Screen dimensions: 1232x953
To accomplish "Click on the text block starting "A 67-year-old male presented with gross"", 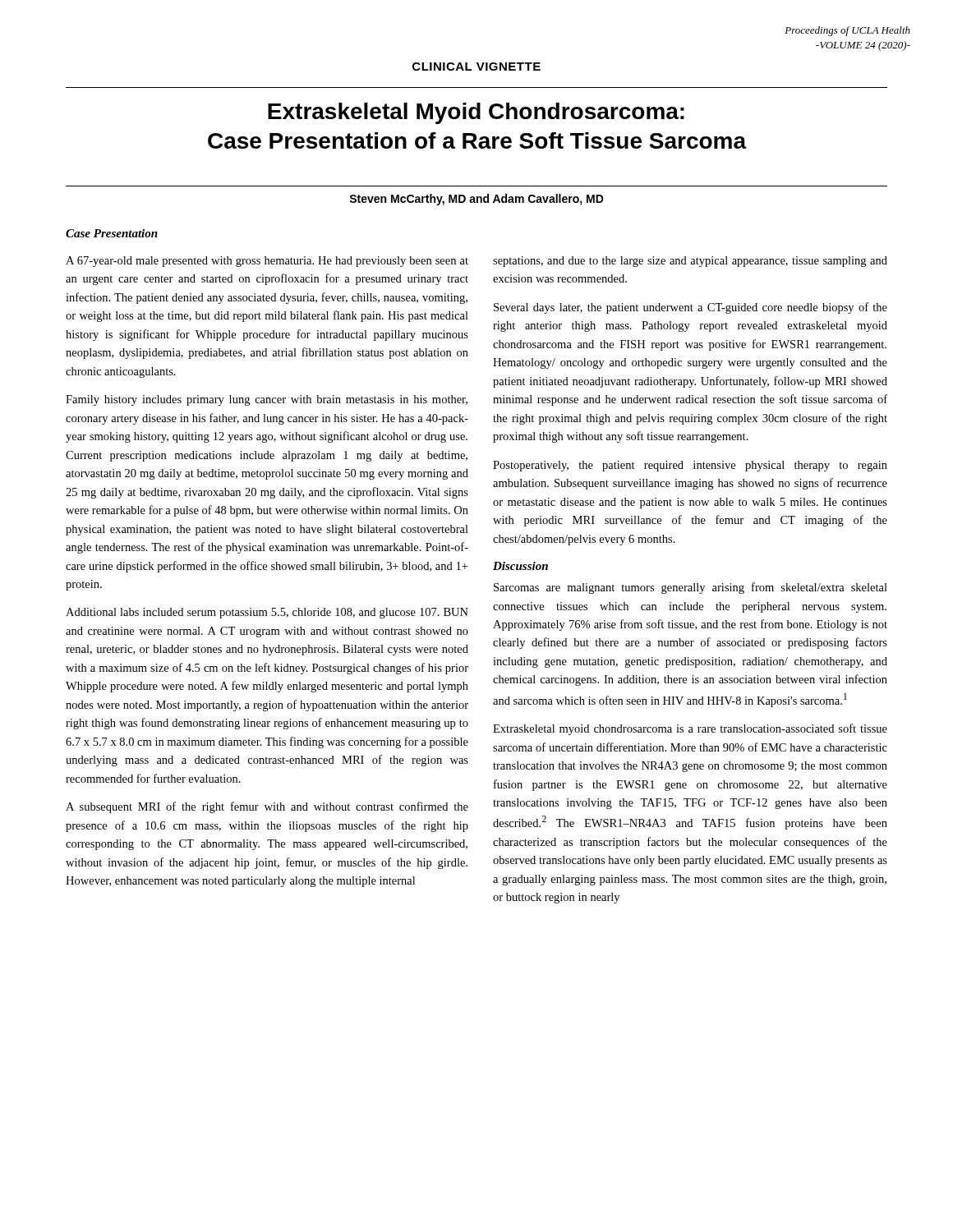I will (267, 316).
